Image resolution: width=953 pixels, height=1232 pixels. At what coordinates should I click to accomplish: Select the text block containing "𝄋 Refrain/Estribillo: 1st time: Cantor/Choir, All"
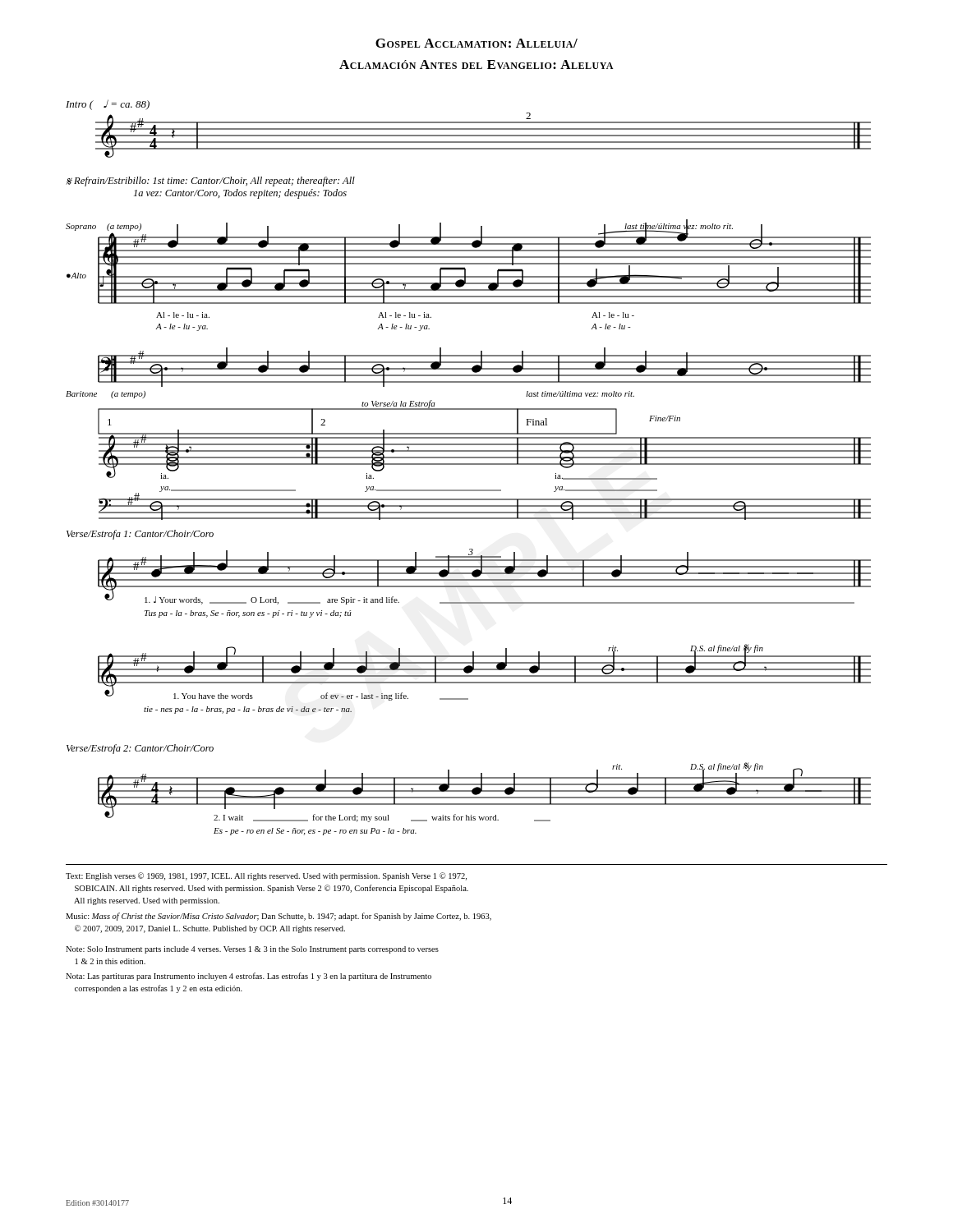pos(210,187)
